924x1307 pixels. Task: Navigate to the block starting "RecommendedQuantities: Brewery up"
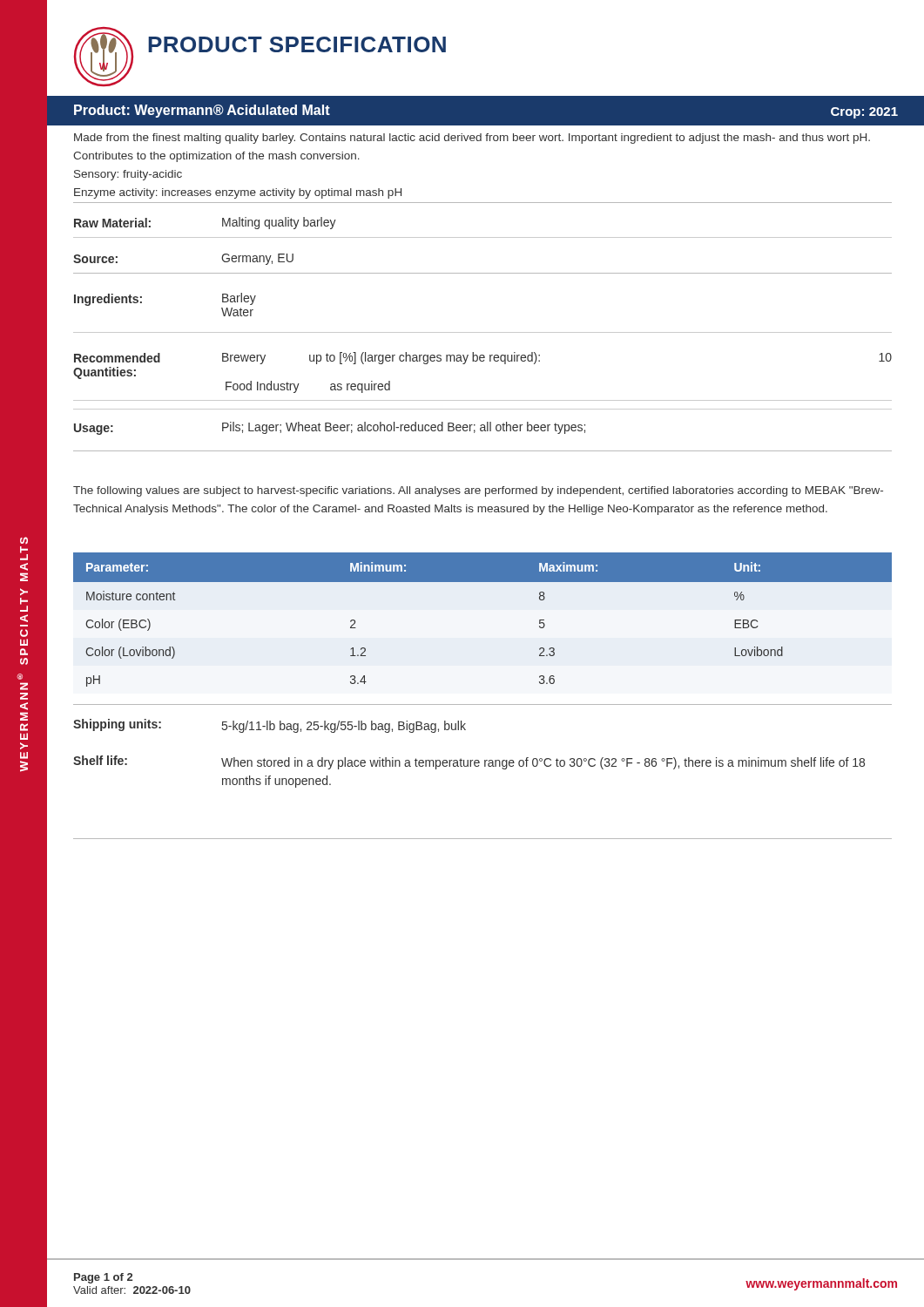(x=482, y=365)
